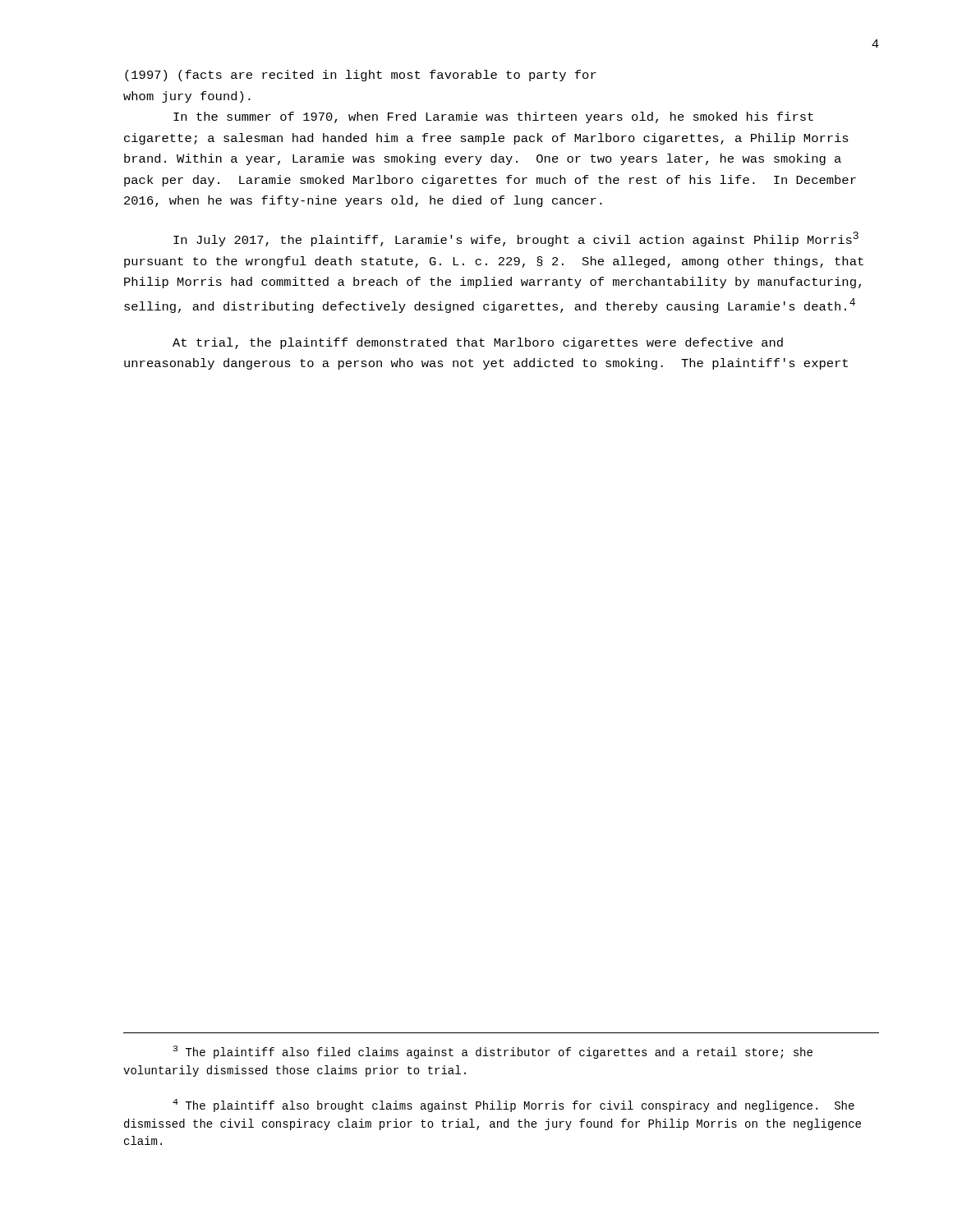Find the block on this page that starts "At trial, the plaintiff demonstrated"
Image resolution: width=953 pixels, height=1232 pixels.
[501, 354]
